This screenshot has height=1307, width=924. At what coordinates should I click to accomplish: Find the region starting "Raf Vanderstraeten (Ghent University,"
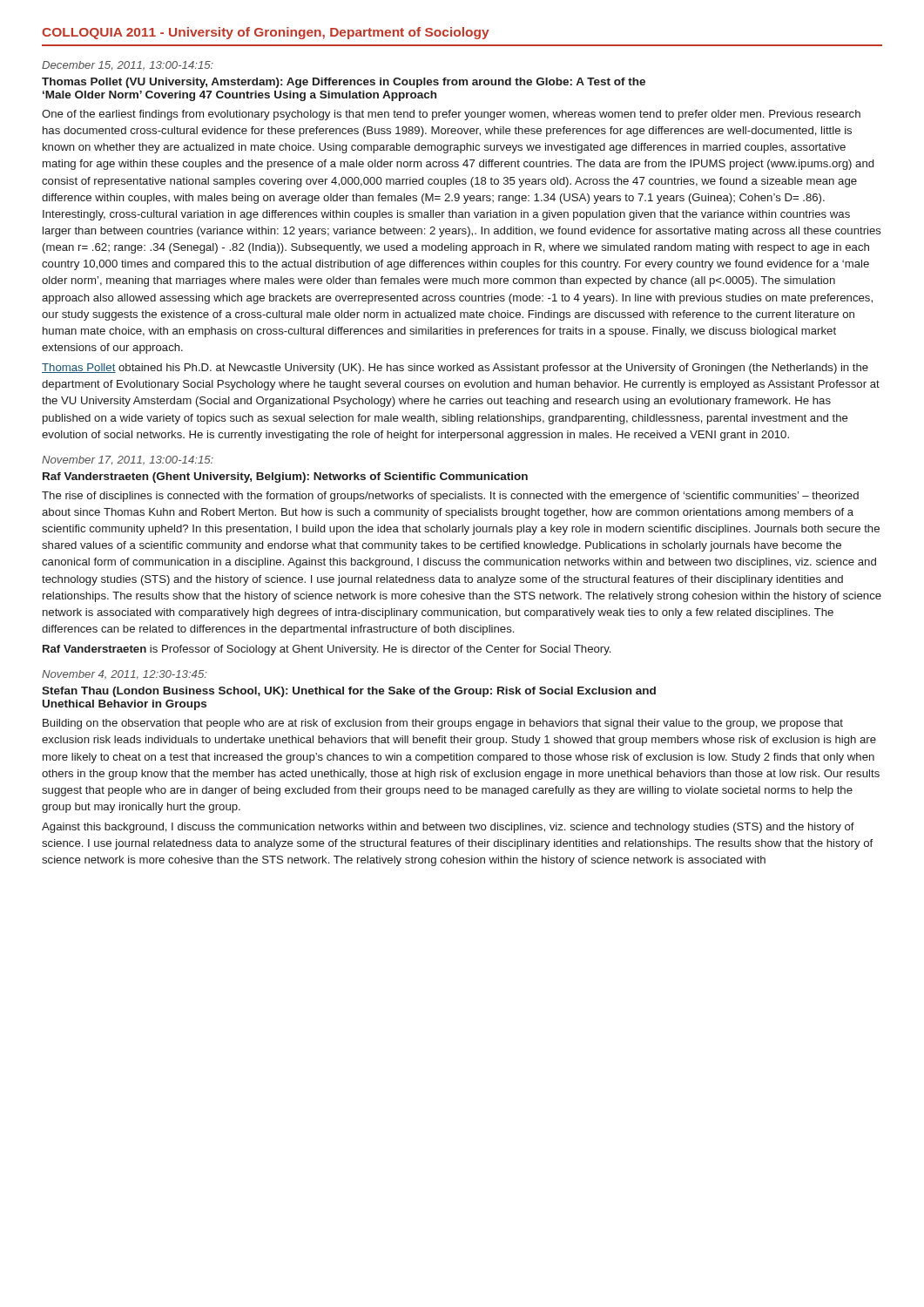[x=285, y=476]
